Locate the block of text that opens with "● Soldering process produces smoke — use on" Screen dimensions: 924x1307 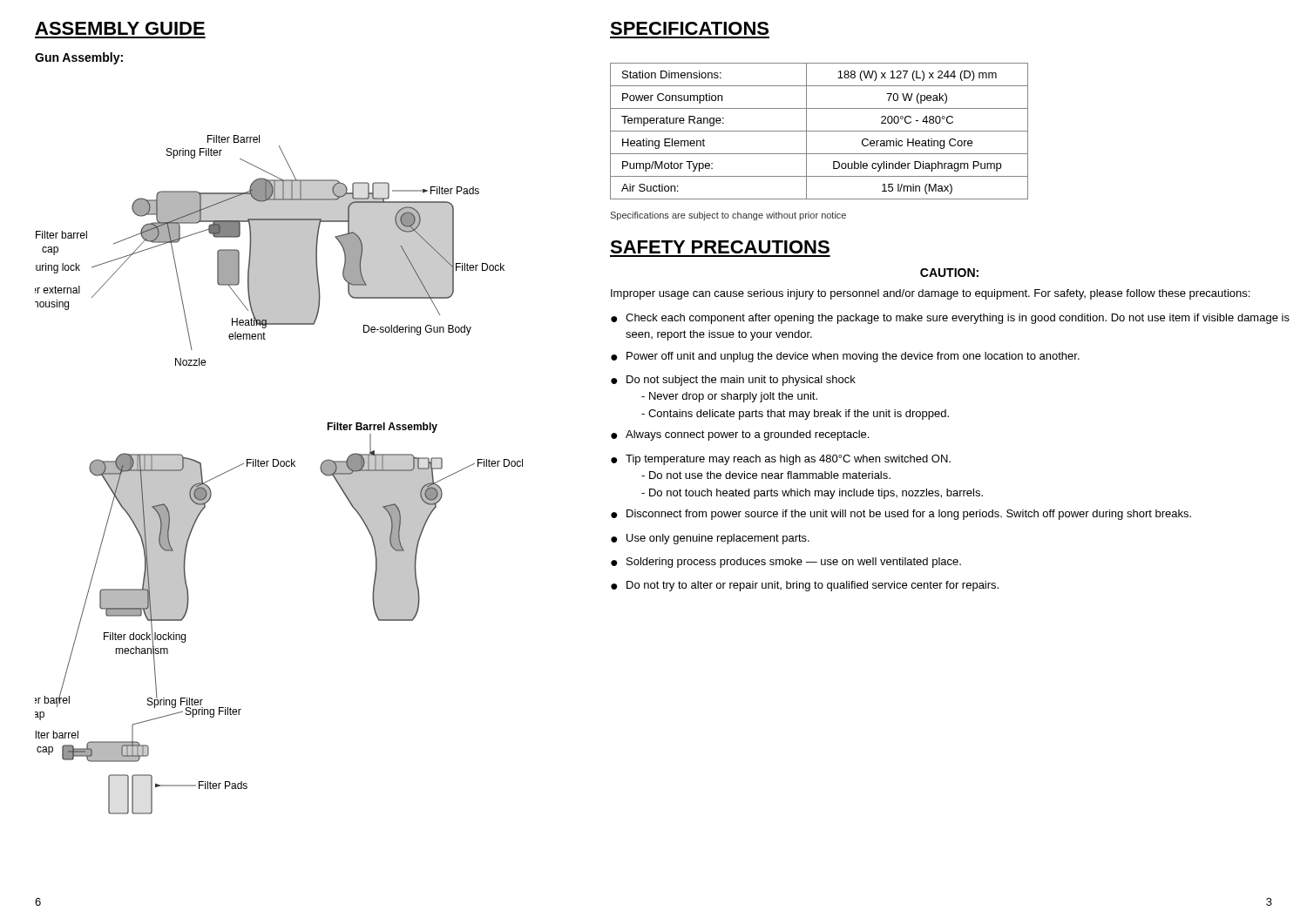[950, 563]
